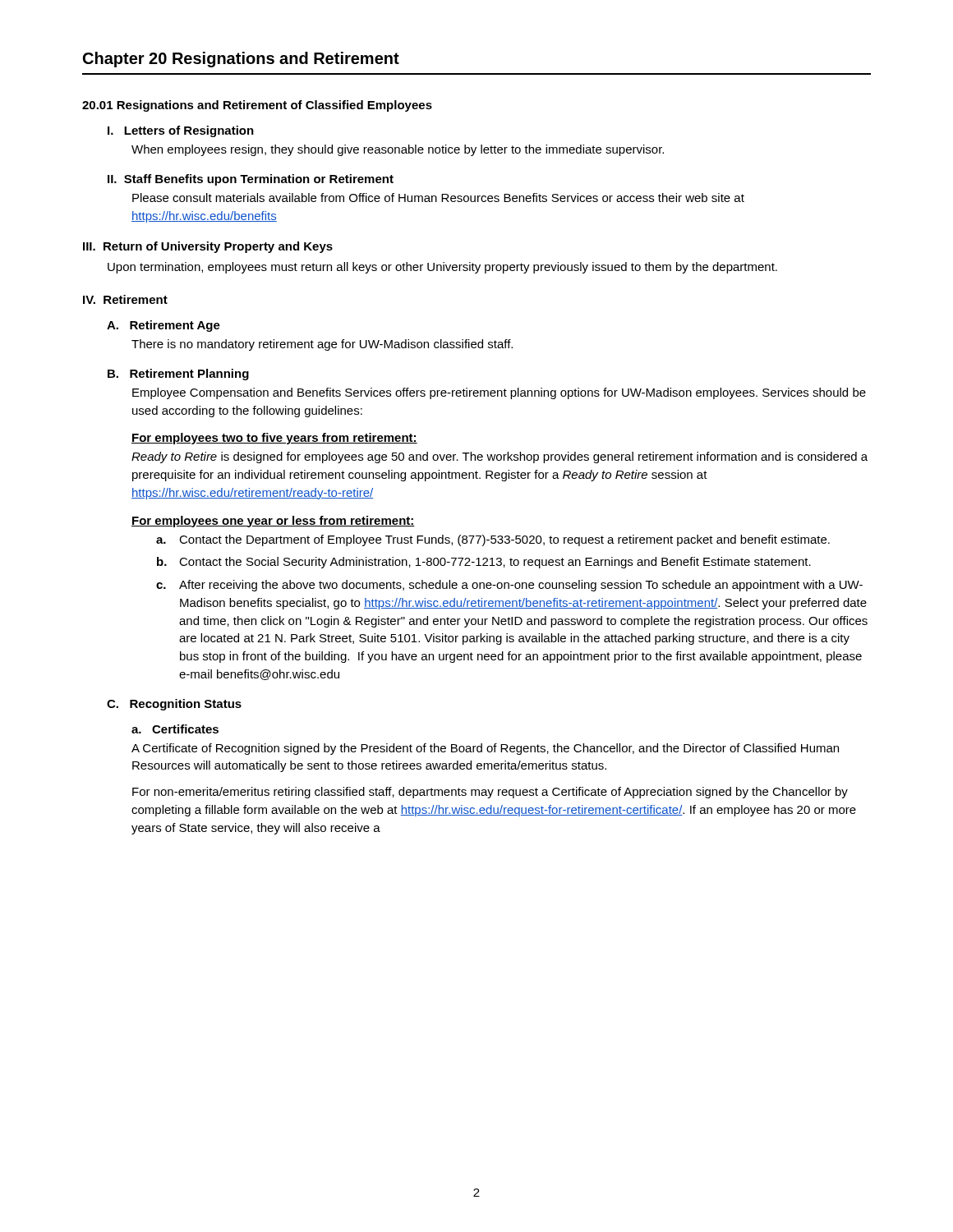The width and height of the screenshot is (953, 1232).
Task: Select the region starting "B. Retirement Planning"
Action: pos(178,373)
